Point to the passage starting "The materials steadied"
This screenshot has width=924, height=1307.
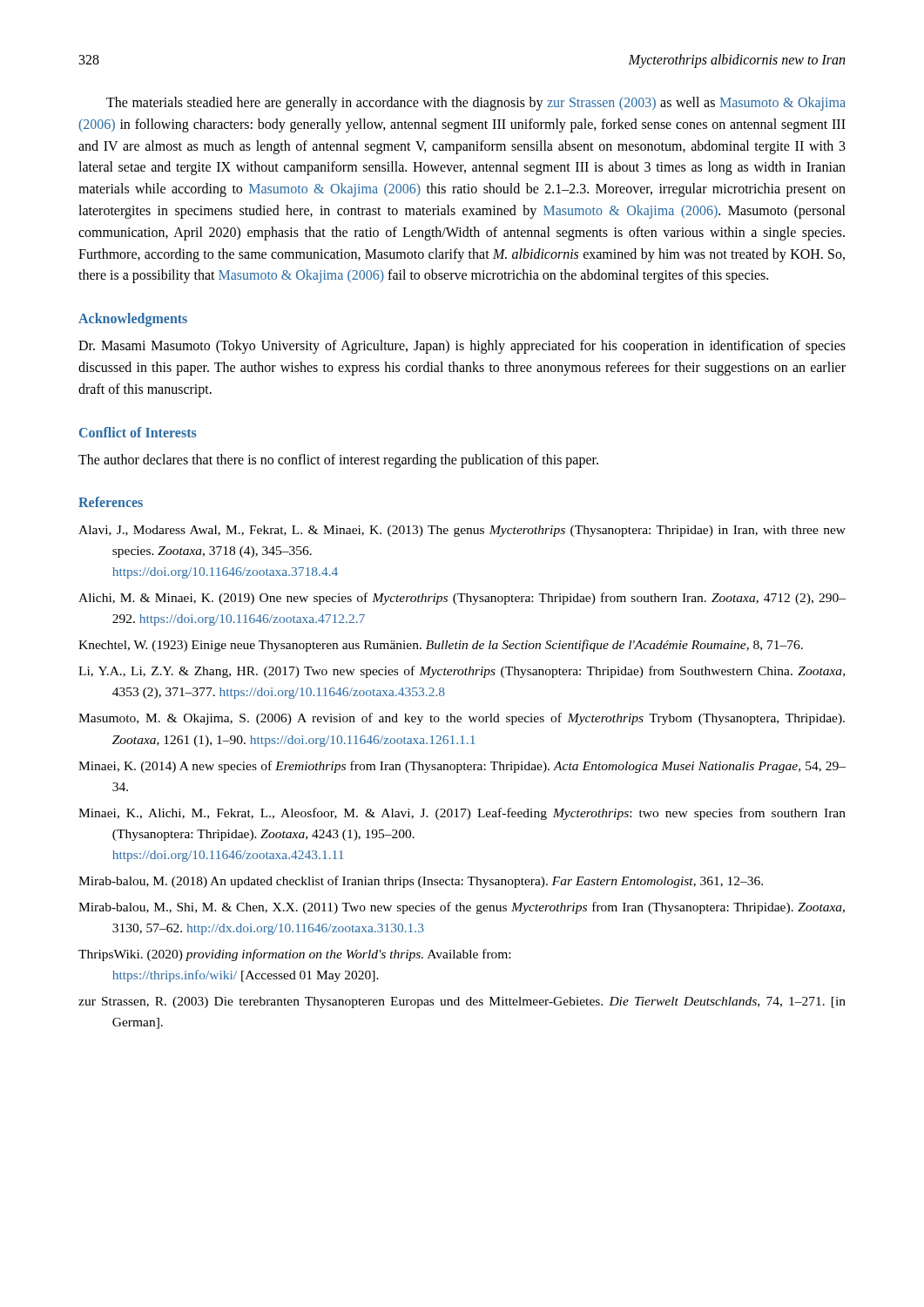pos(462,189)
